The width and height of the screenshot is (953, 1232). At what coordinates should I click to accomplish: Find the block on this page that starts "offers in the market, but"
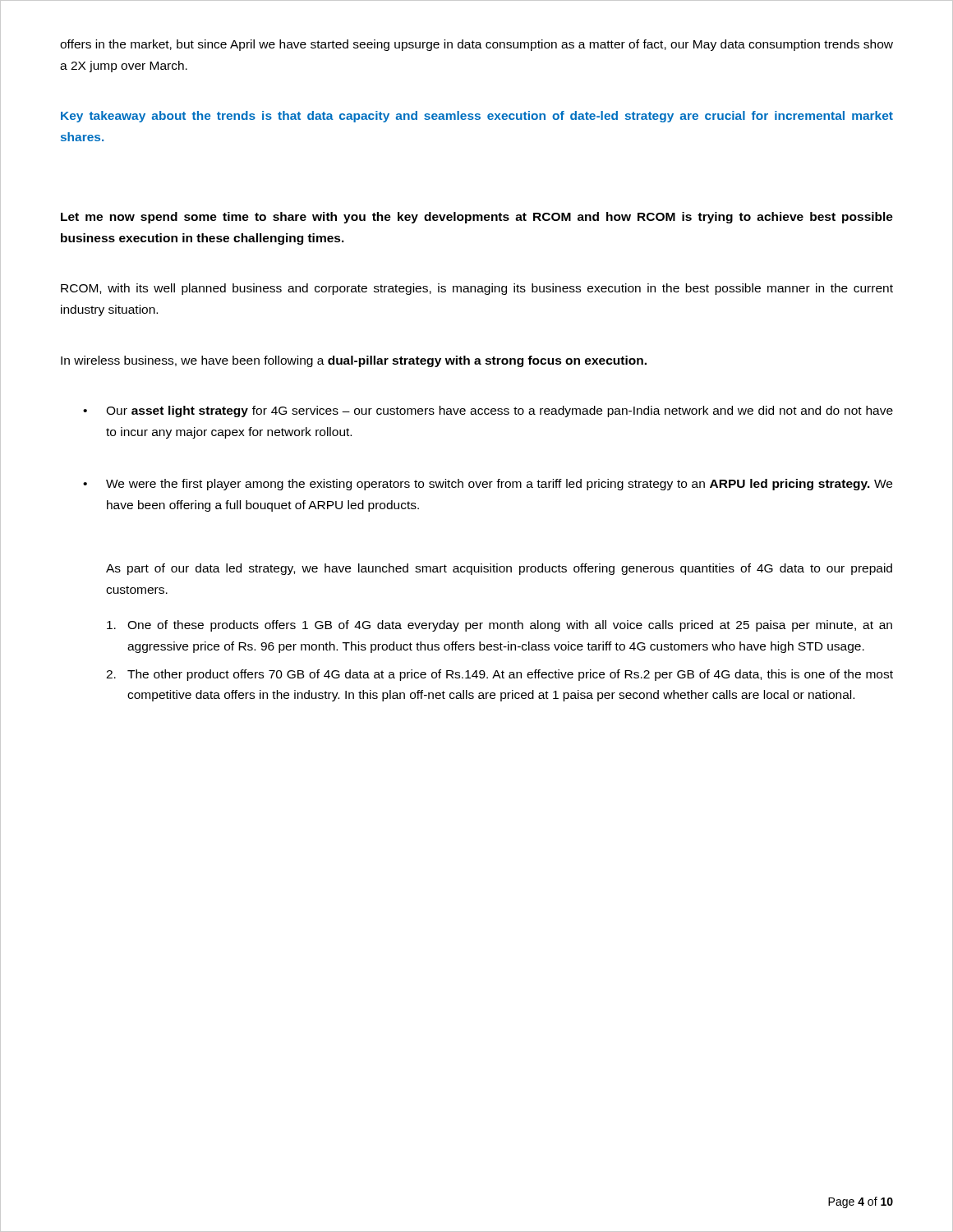(x=476, y=54)
